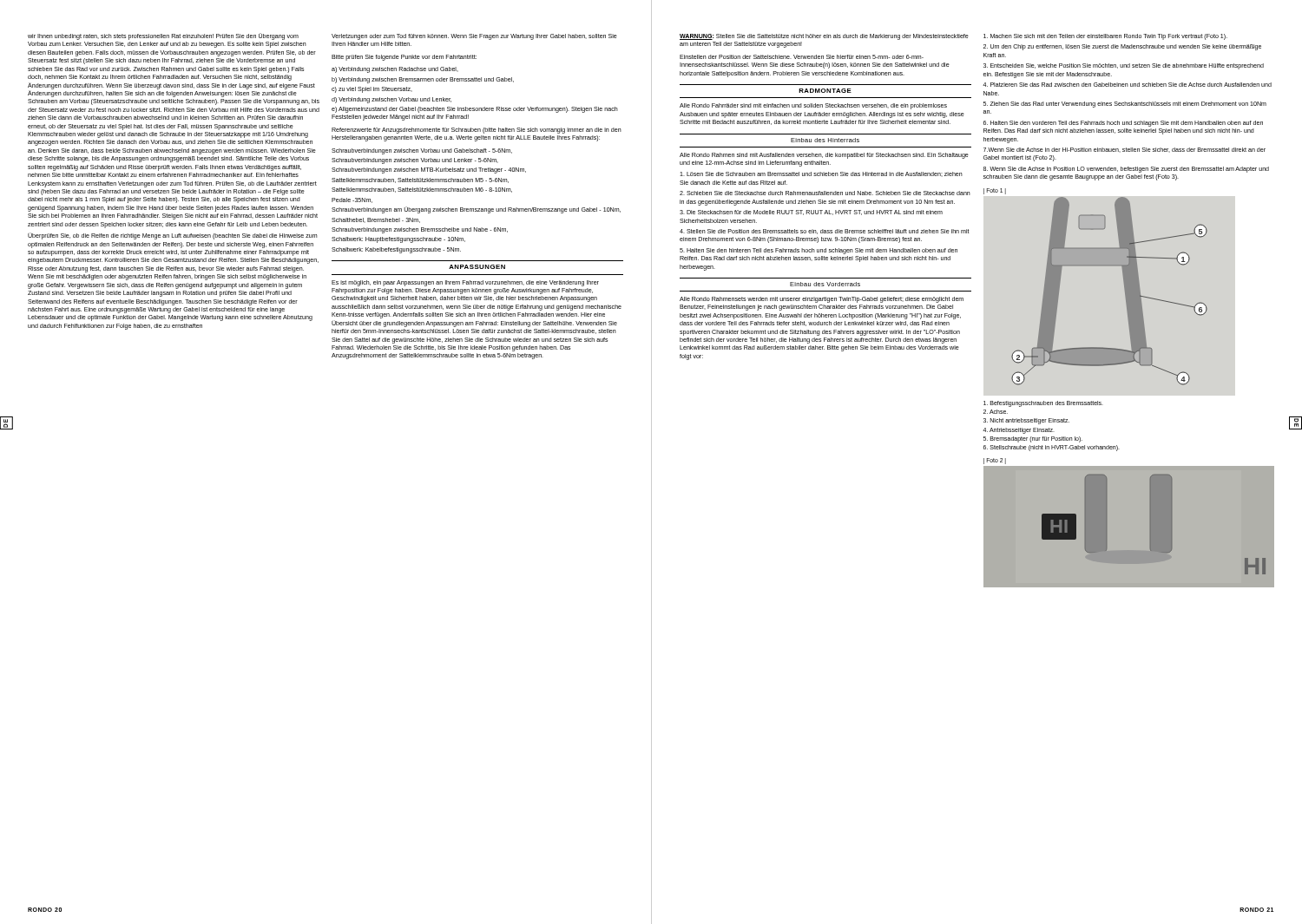Click on the list item with the text "a) Verbindung zwischen Radachse und Gabel,"
Viewport: 1302px width, 924px height.
[x=395, y=70]
